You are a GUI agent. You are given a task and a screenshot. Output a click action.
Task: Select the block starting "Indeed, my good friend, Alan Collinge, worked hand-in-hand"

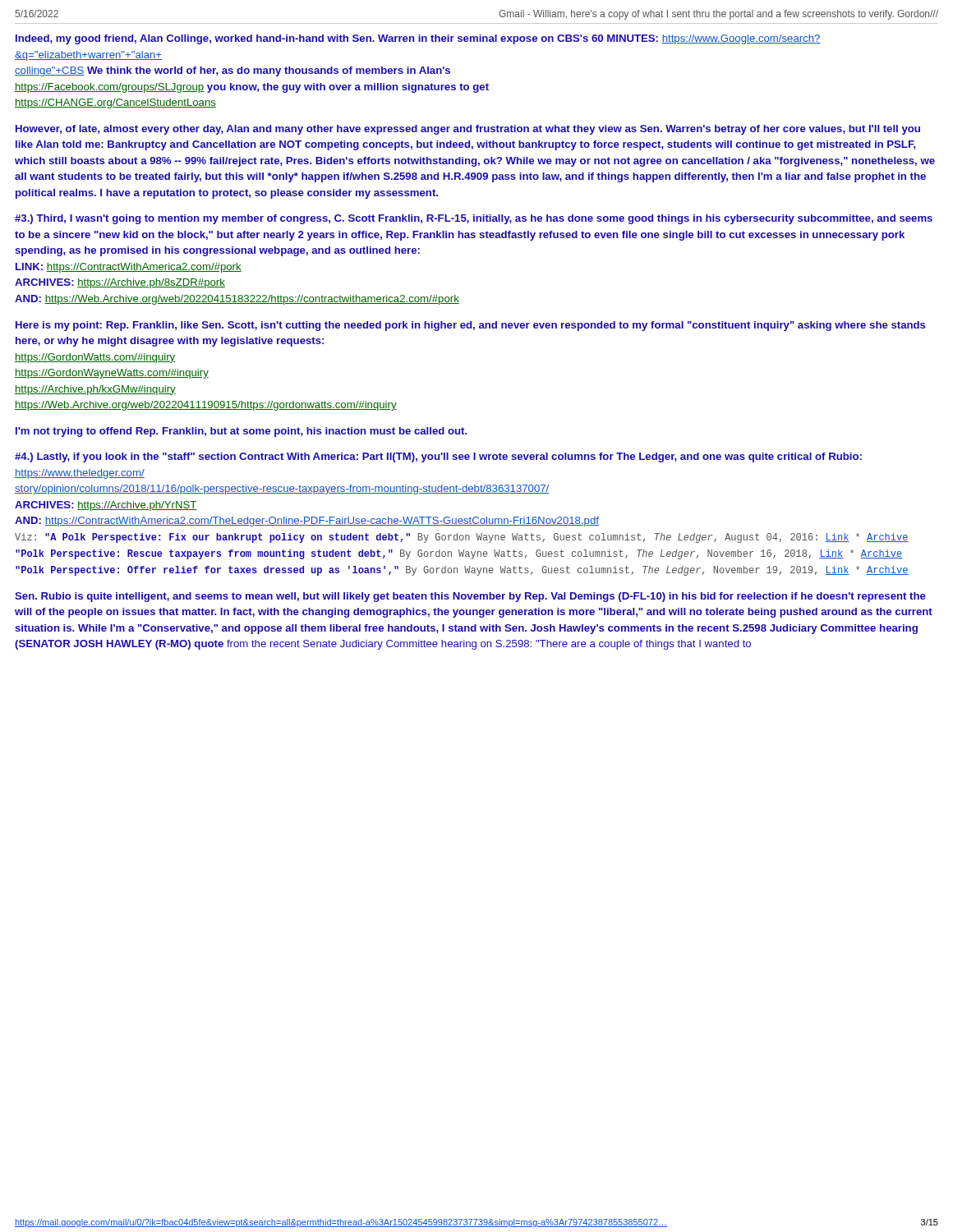point(418,70)
